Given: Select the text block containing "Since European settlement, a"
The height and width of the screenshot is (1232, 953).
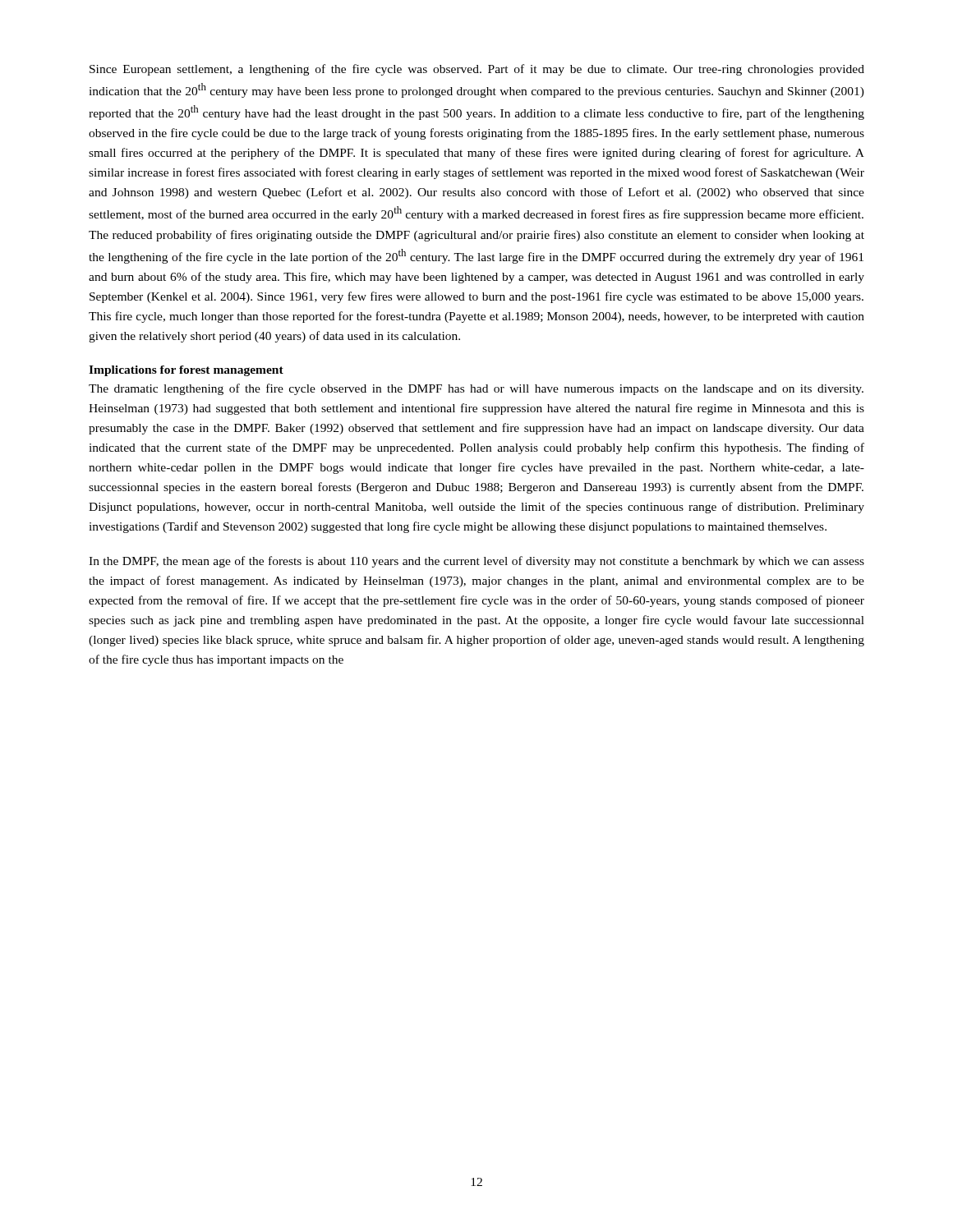Looking at the screenshot, I should pyautogui.click(x=476, y=202).
